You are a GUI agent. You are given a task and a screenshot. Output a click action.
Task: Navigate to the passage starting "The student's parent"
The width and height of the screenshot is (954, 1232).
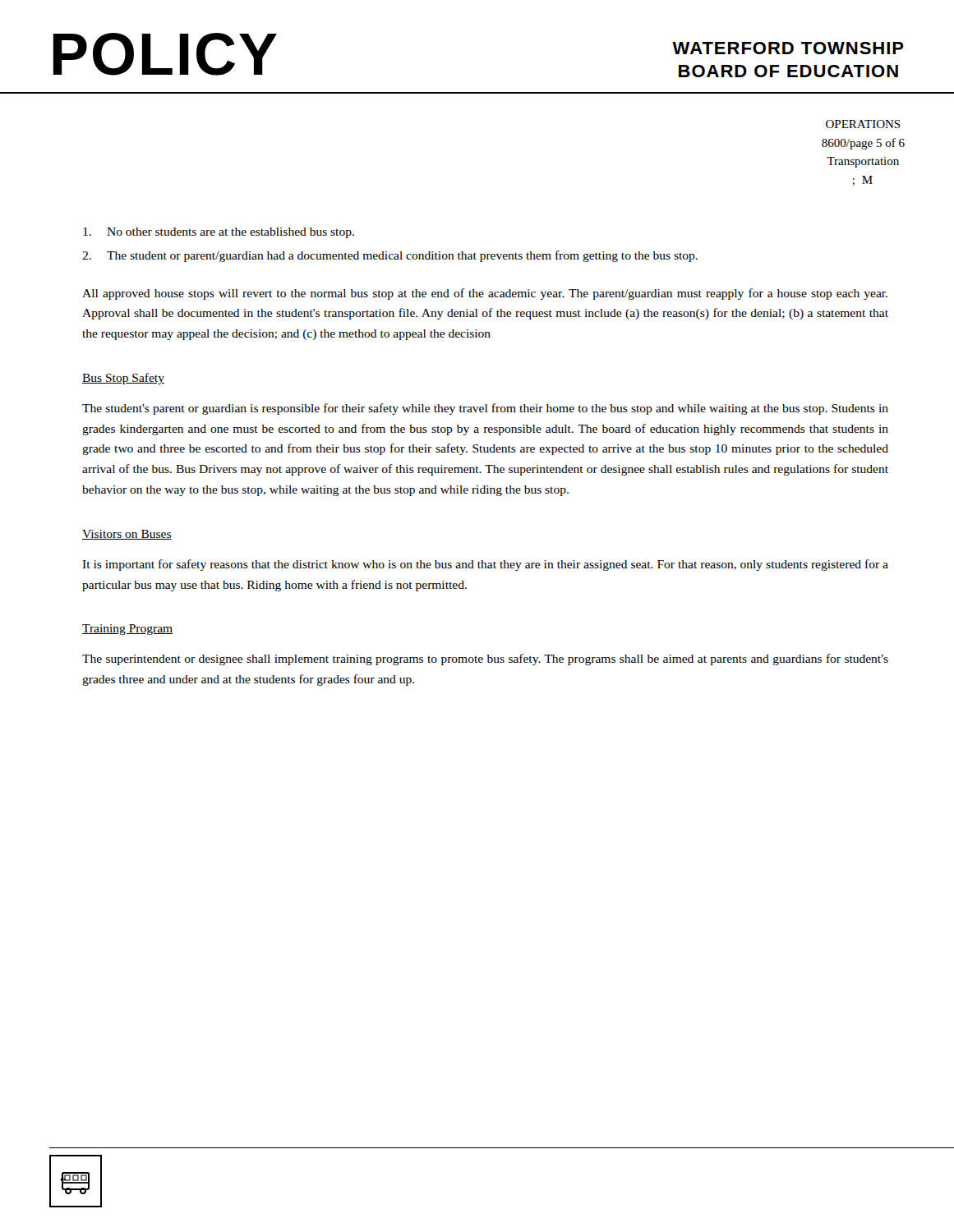[x=485, y=448]
